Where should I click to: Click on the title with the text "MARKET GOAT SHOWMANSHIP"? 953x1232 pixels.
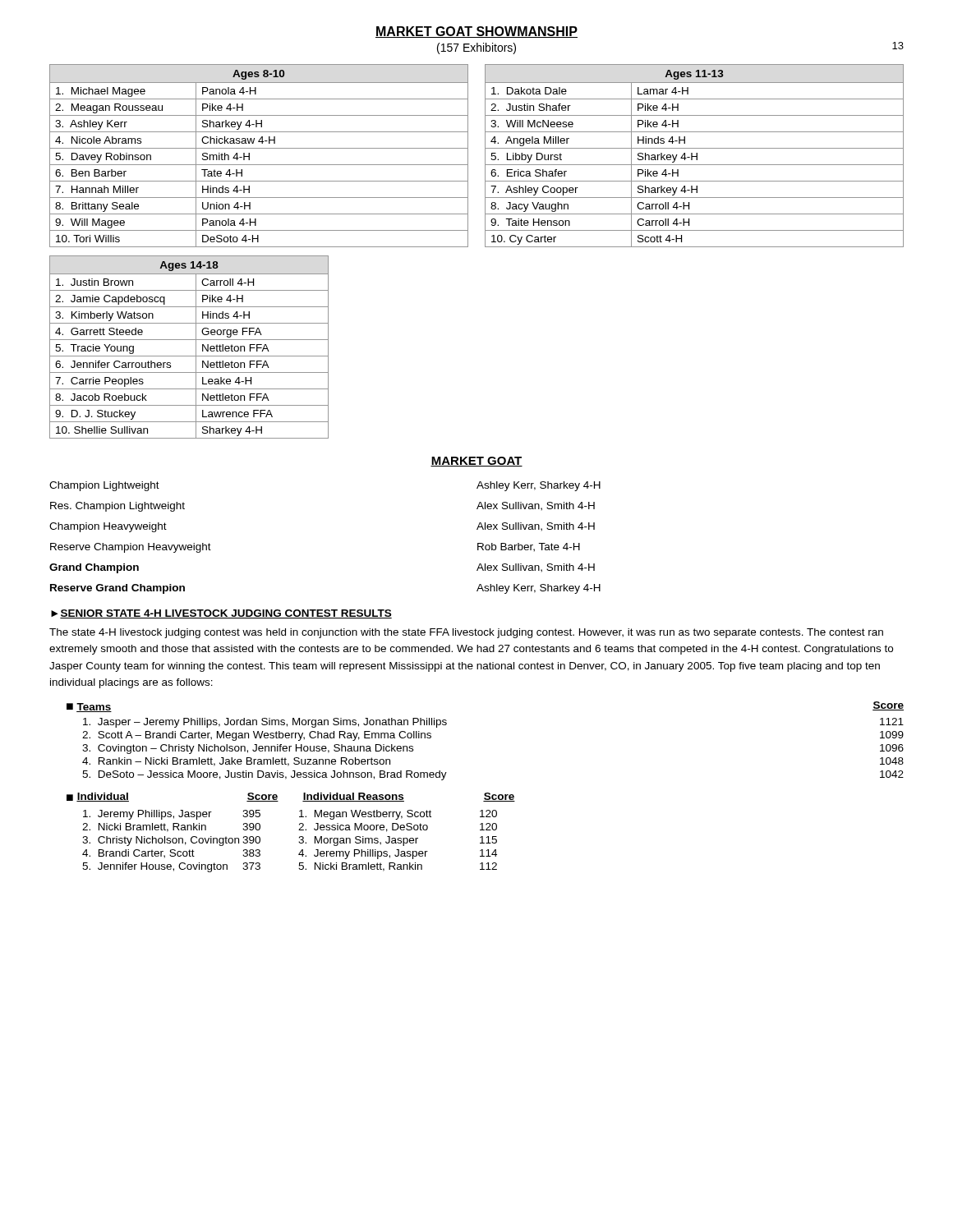(x=476, y=32)
